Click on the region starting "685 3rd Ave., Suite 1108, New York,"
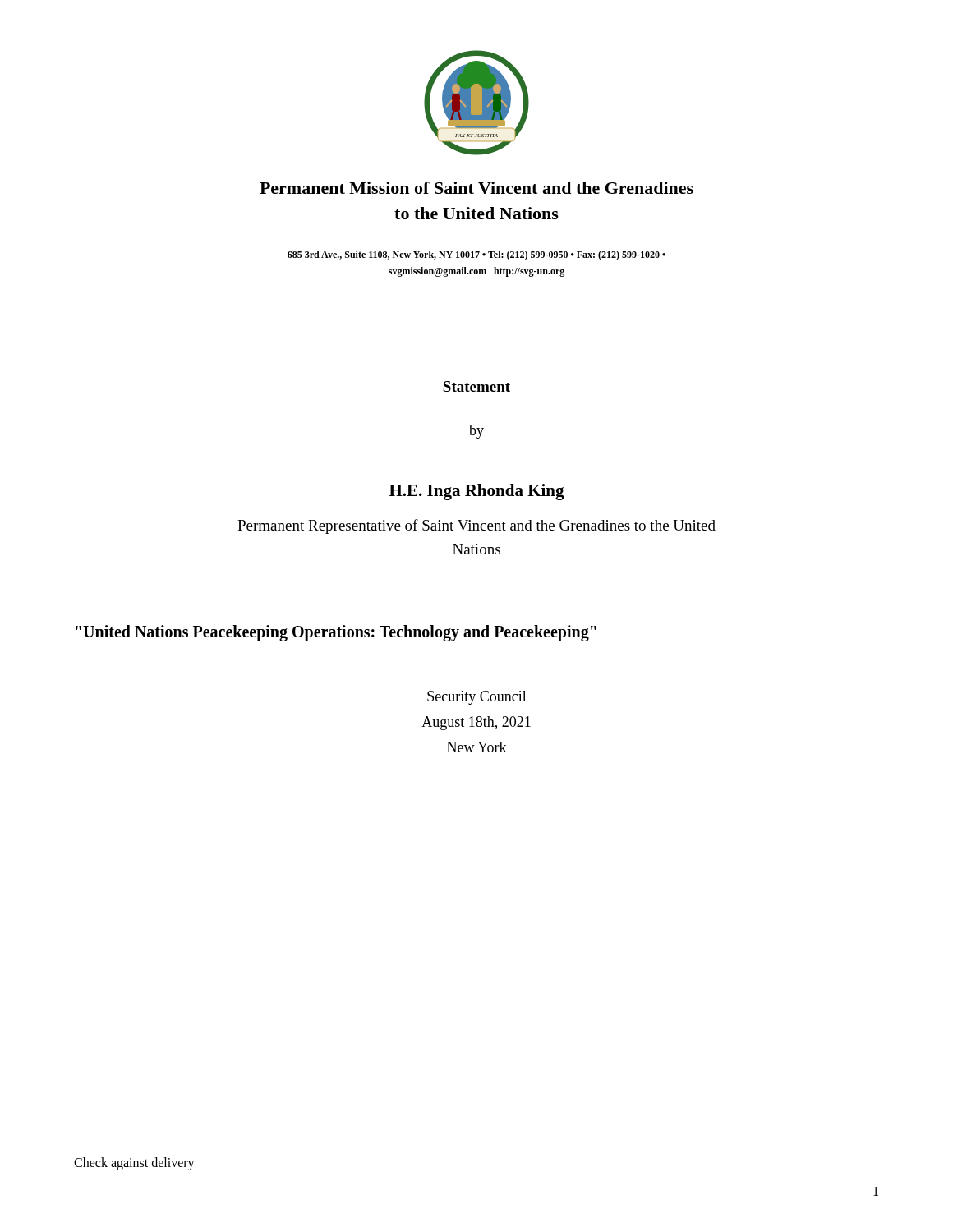This screenshot has width=953, height=1232. (x=476, y=263)
